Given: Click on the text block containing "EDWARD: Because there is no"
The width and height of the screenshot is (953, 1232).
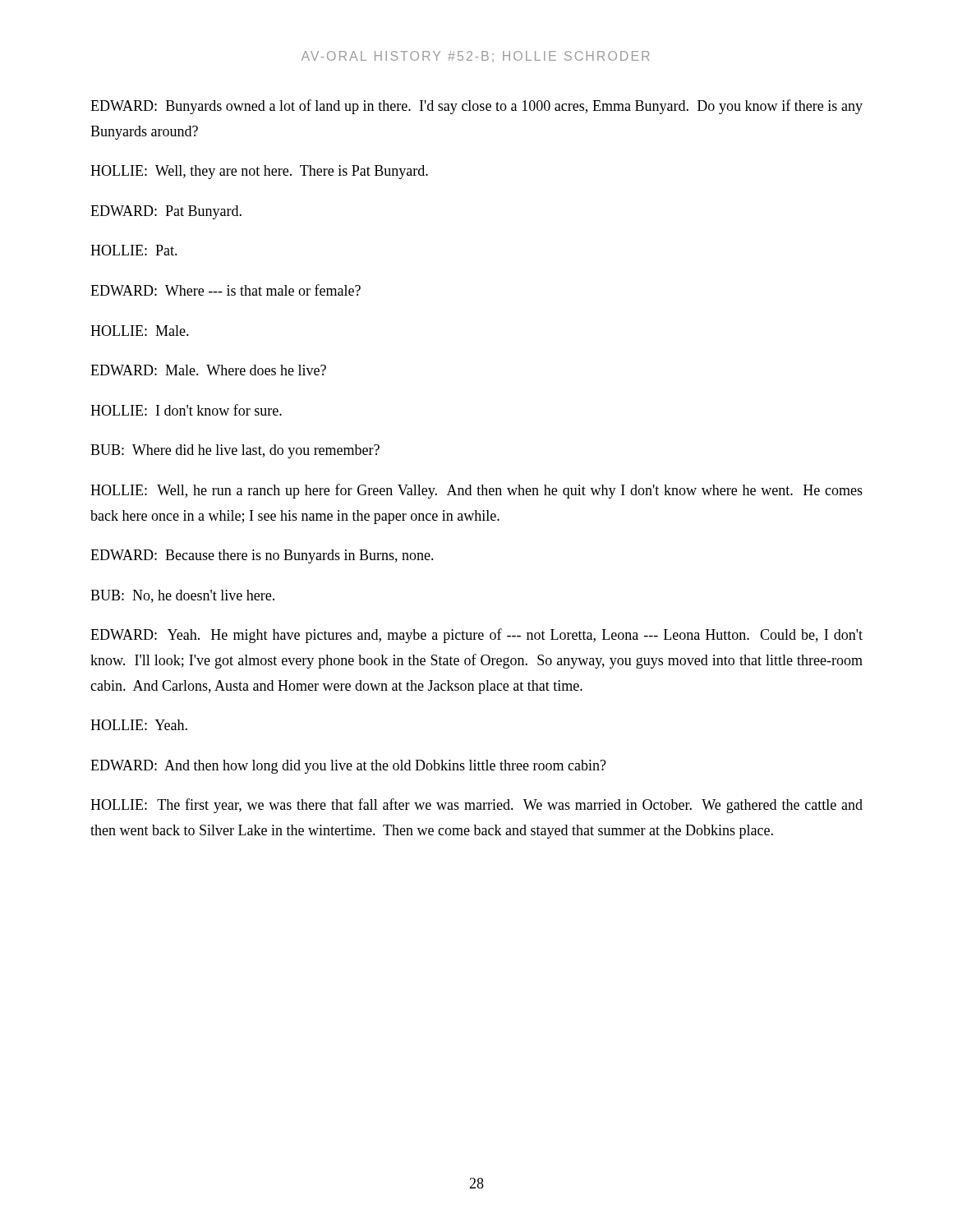Looking at the screenshot, I should (262, 555).
